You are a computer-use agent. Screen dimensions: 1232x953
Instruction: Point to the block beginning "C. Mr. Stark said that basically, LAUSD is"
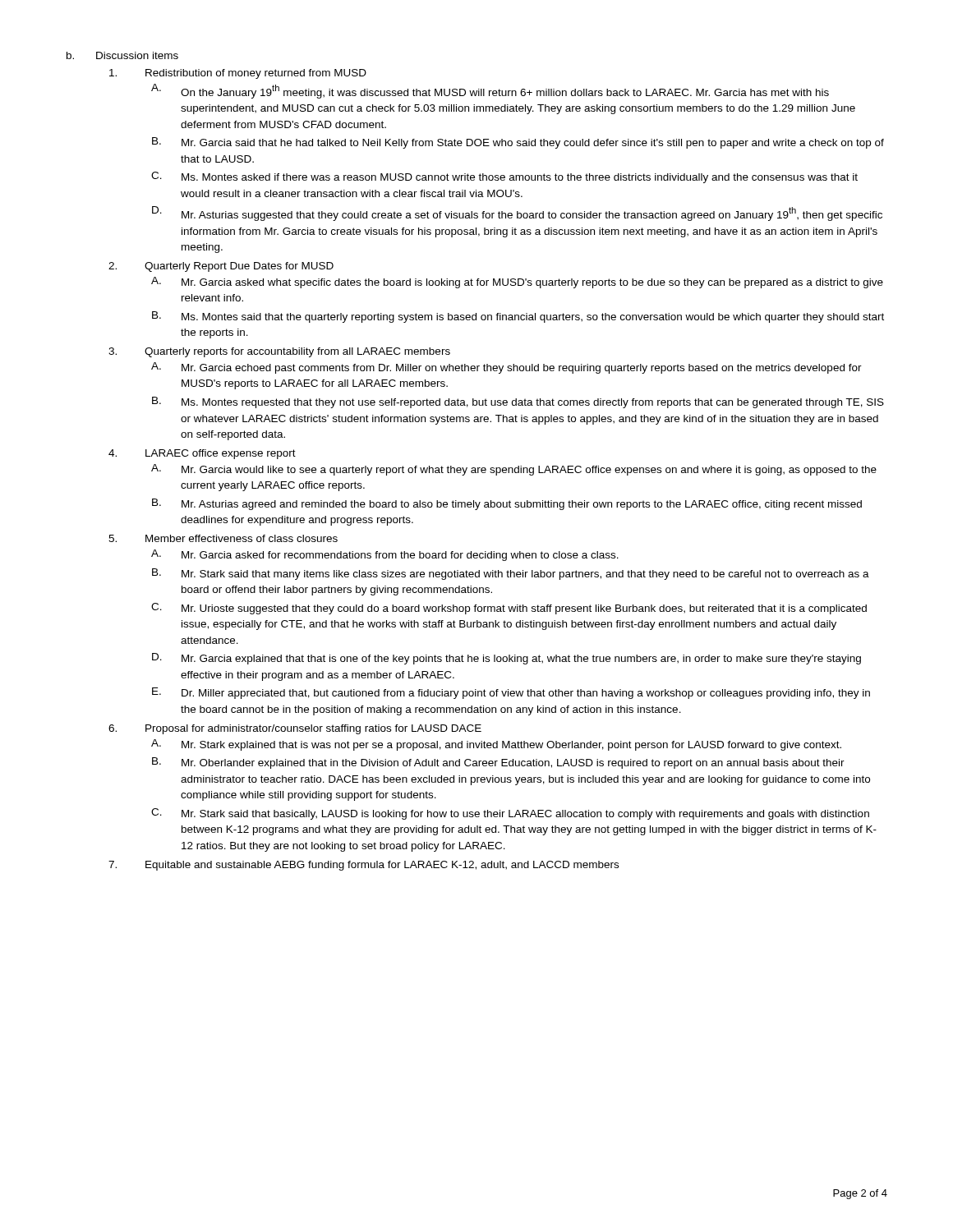click(519, 830)
